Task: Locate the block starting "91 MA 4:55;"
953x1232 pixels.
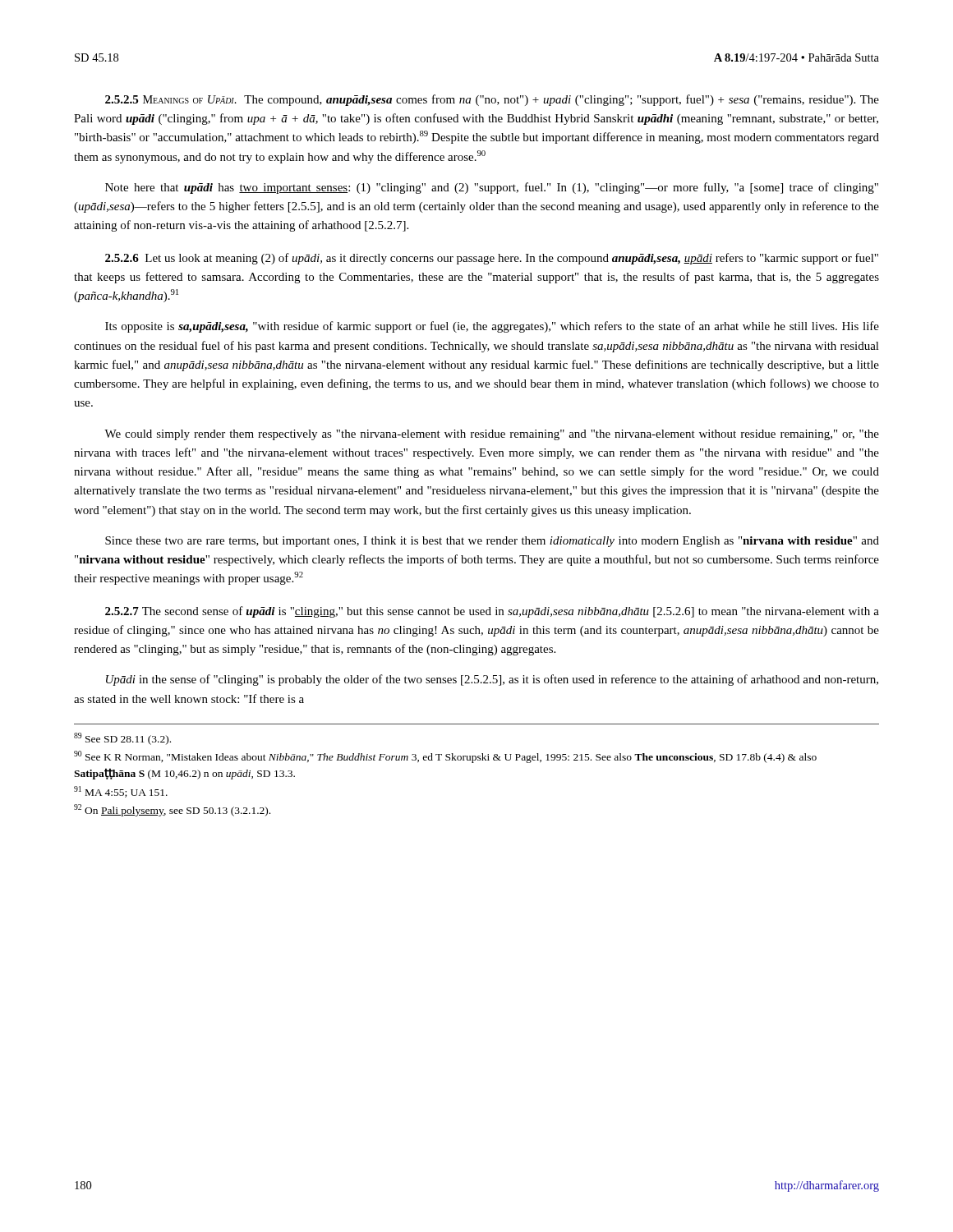Action: (121, 792)
